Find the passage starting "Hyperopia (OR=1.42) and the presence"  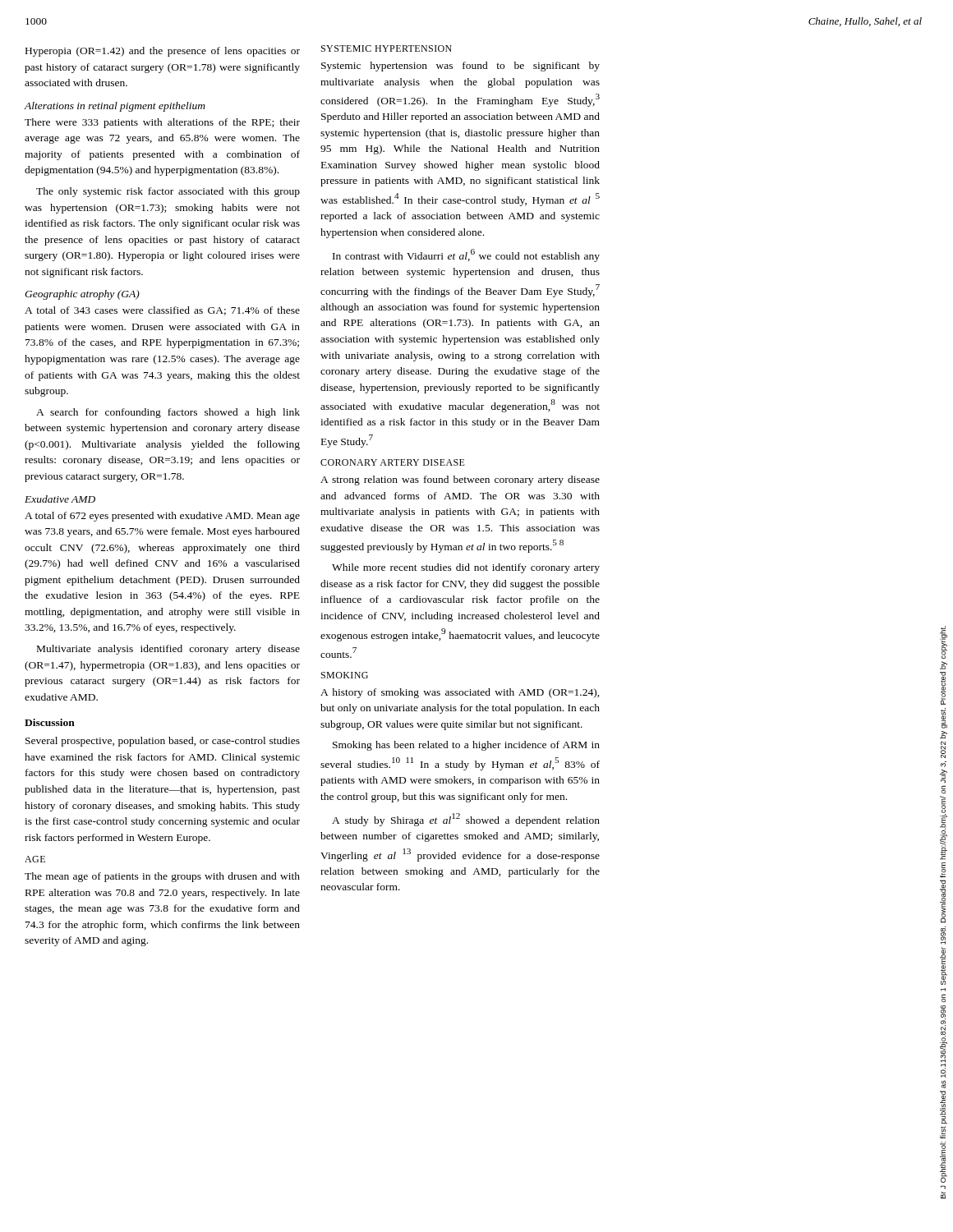pos(162,67)
